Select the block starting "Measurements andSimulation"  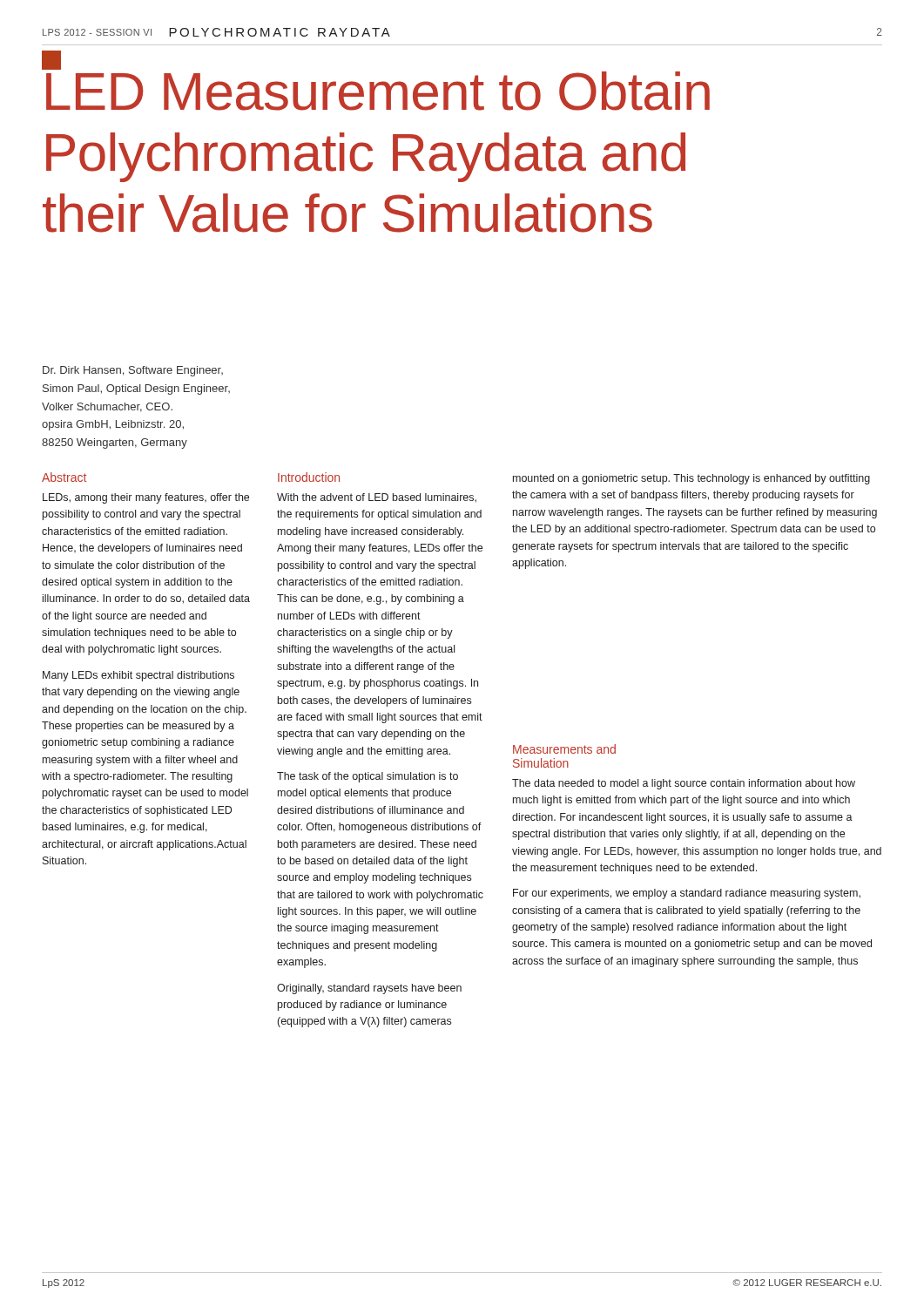tap(564, 756)
